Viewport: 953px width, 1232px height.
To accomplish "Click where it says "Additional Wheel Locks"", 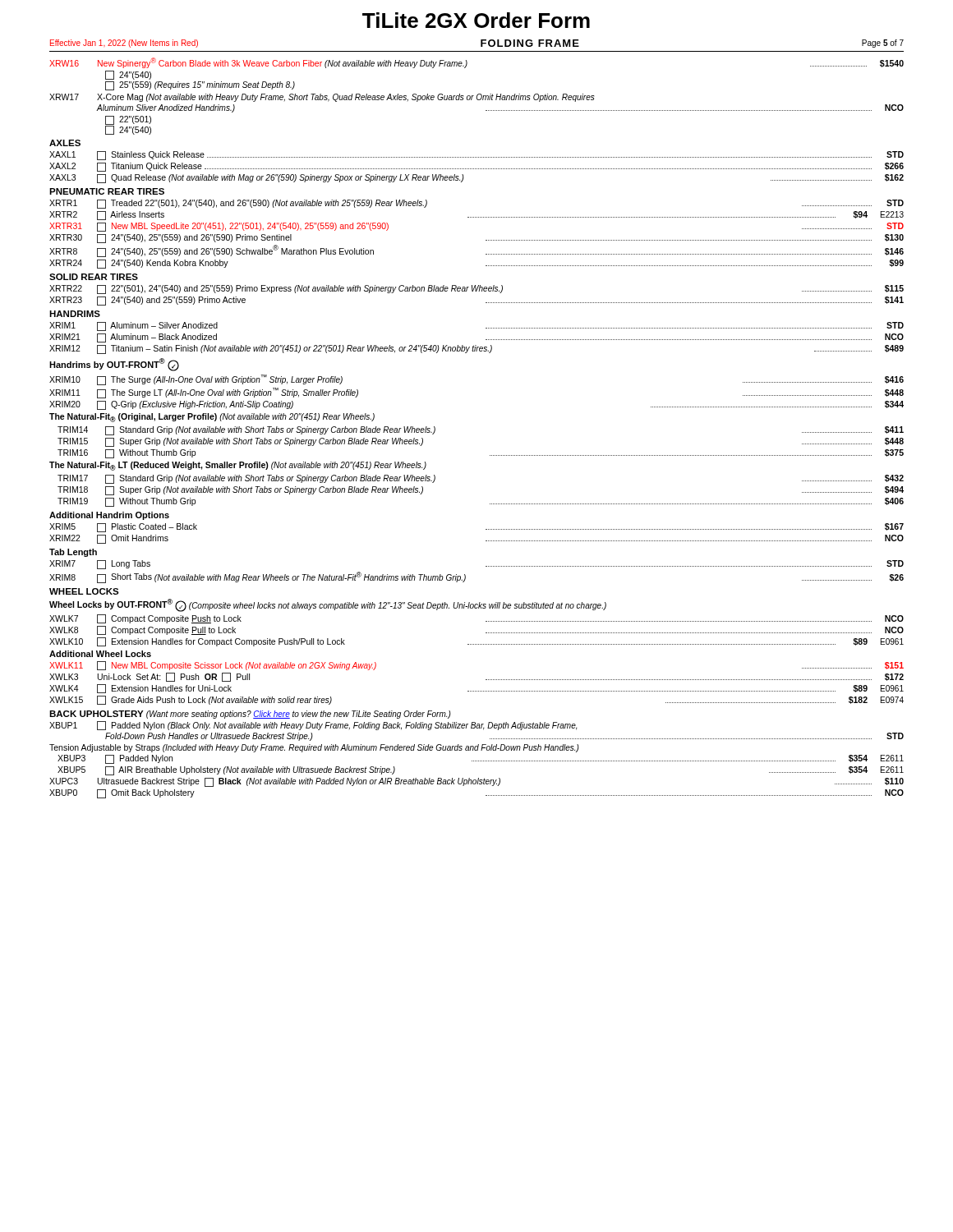I will point(100,653).
